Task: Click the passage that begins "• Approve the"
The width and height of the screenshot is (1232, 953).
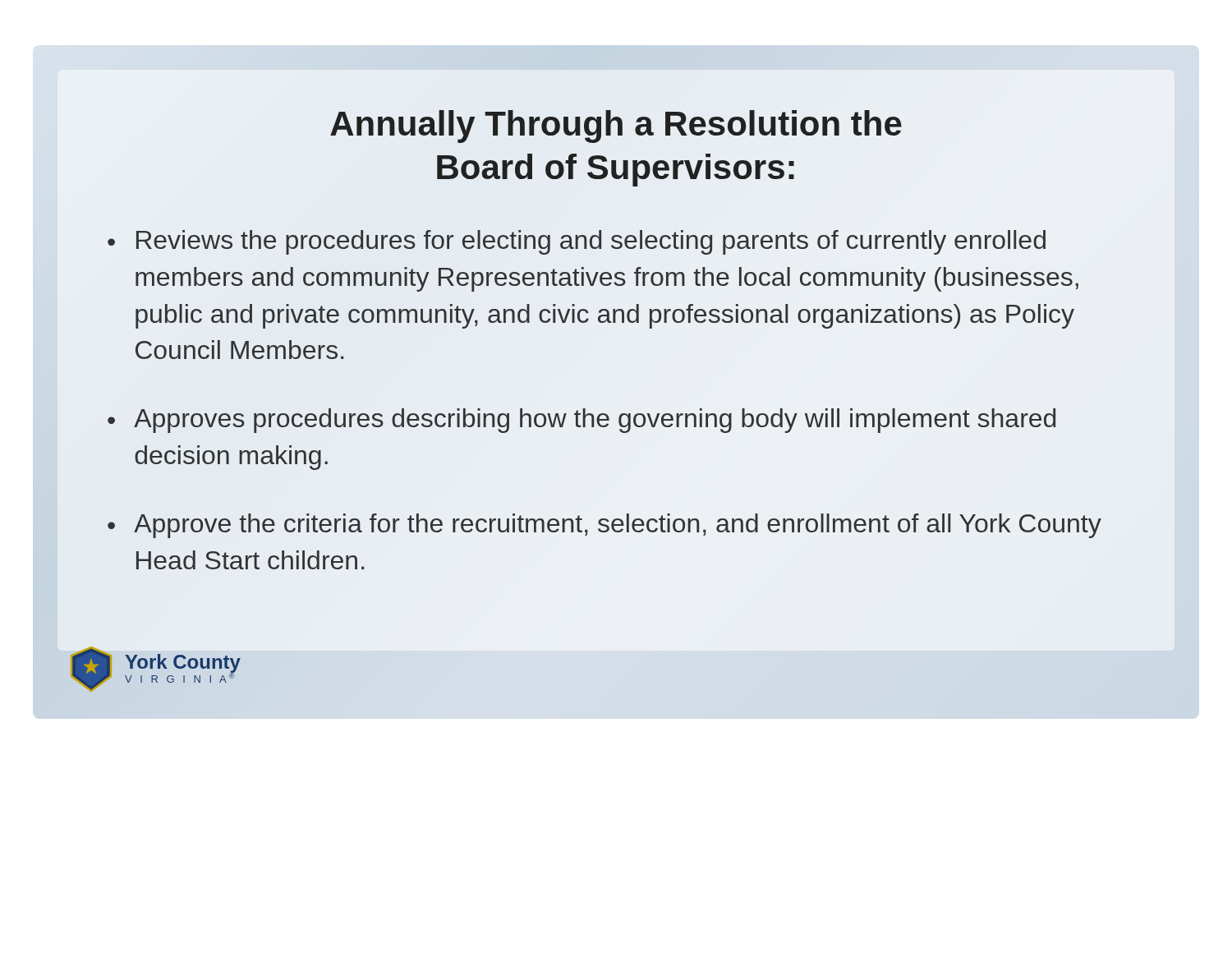Action: (x=616, y=542)
